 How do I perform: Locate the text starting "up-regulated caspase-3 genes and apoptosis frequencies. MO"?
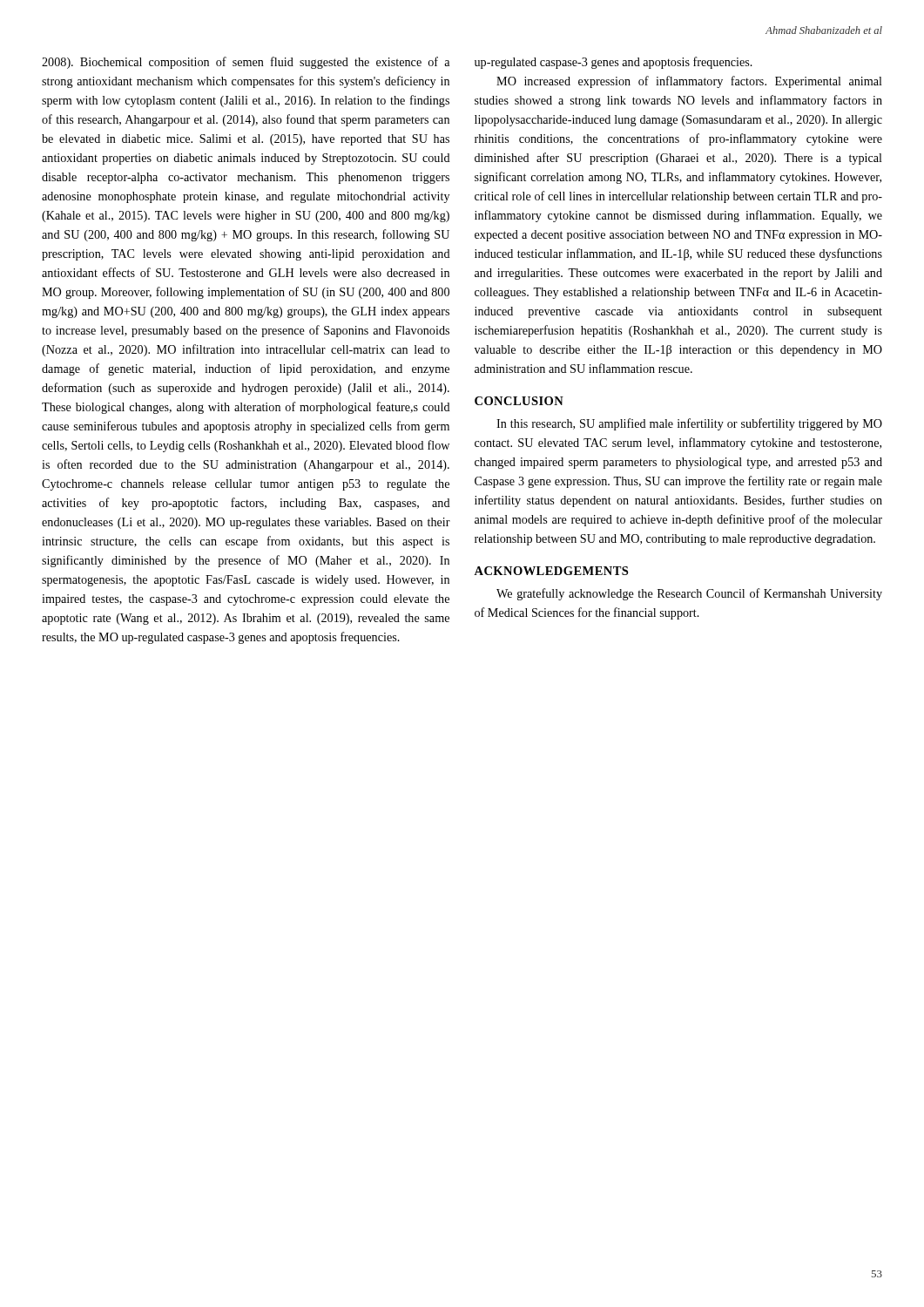[678, 215]
